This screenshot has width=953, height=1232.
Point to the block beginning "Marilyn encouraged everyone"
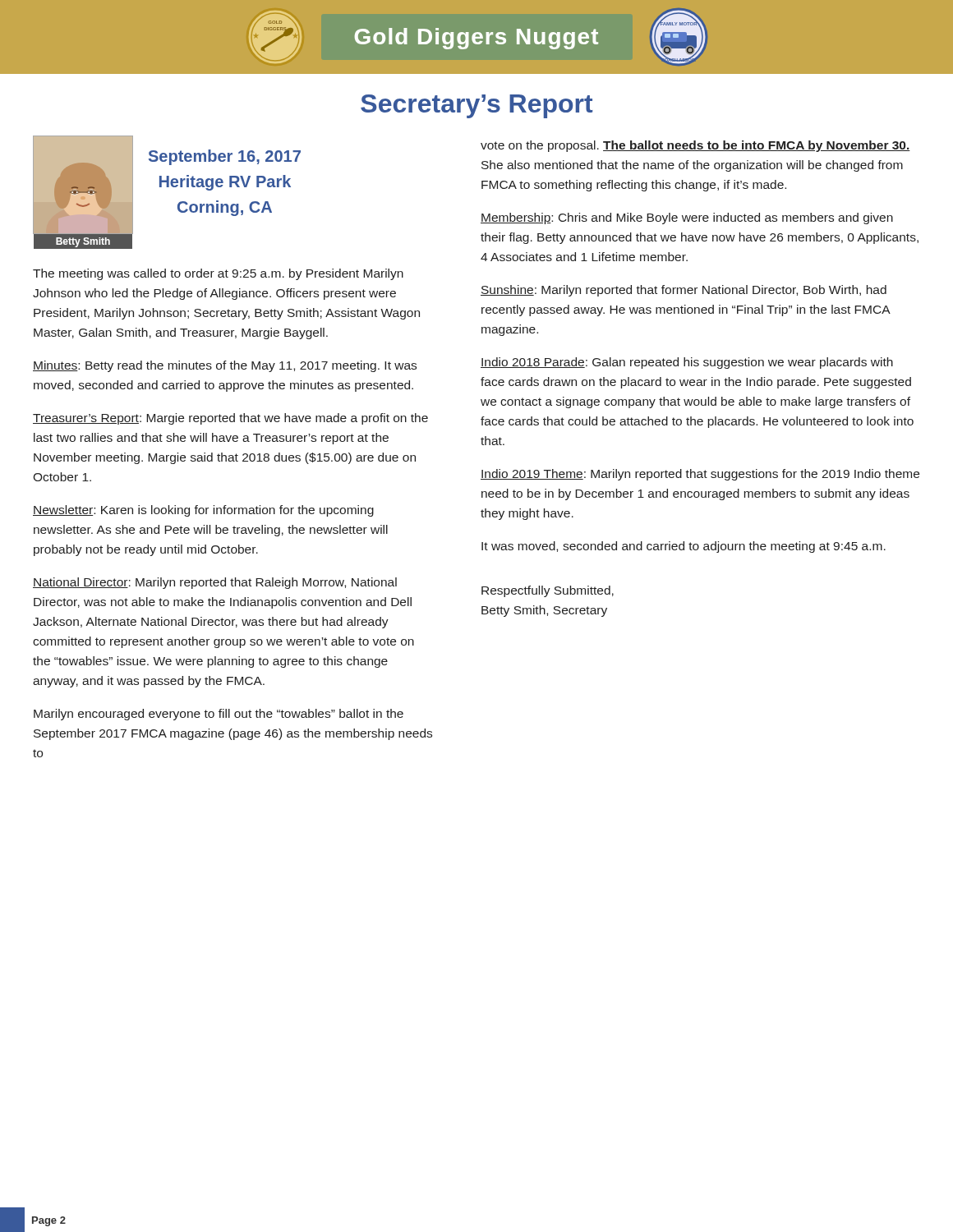pos(233,733)
